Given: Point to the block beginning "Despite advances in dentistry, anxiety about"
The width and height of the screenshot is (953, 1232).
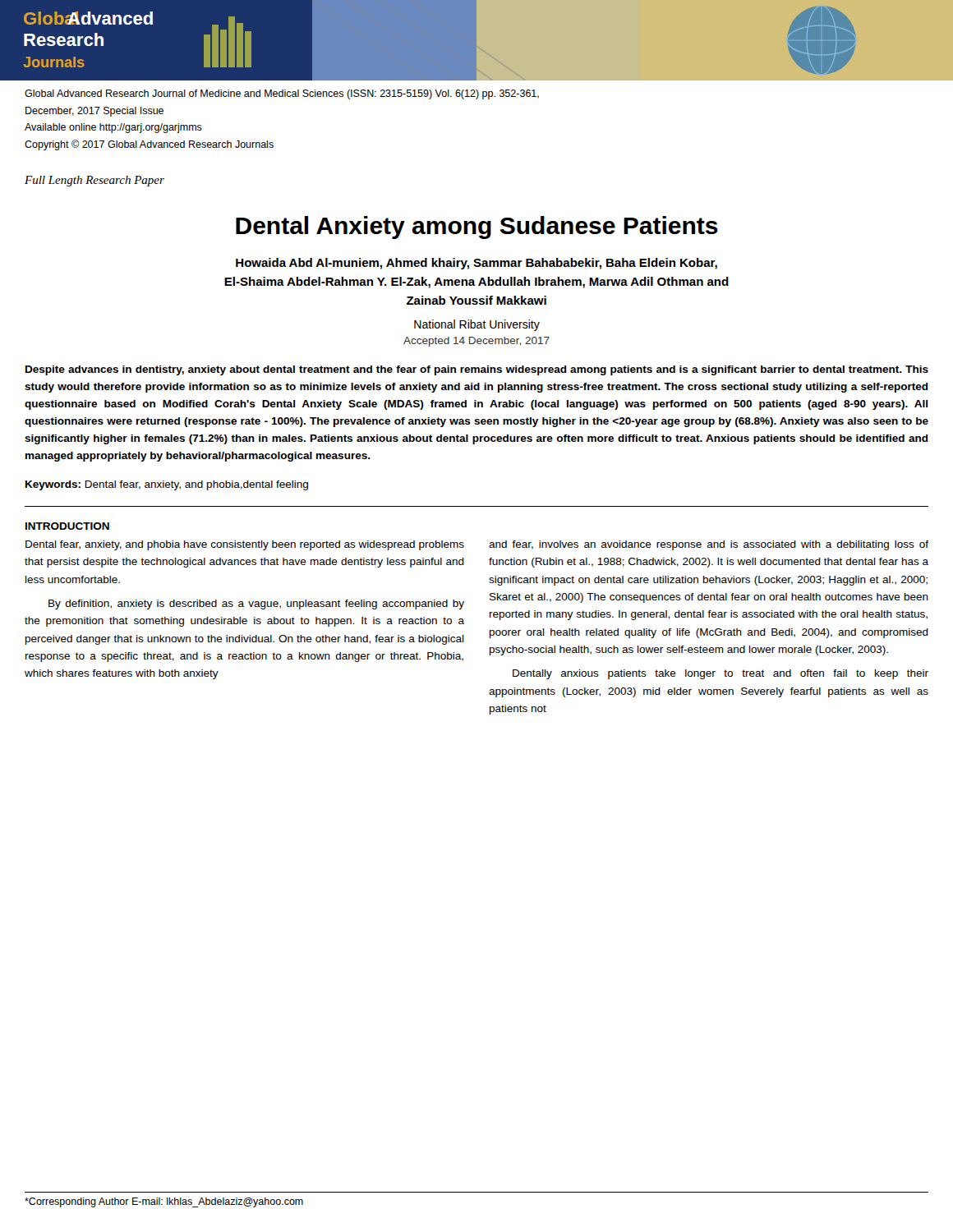Looking at the screenshot, I should tap(476, 412).
